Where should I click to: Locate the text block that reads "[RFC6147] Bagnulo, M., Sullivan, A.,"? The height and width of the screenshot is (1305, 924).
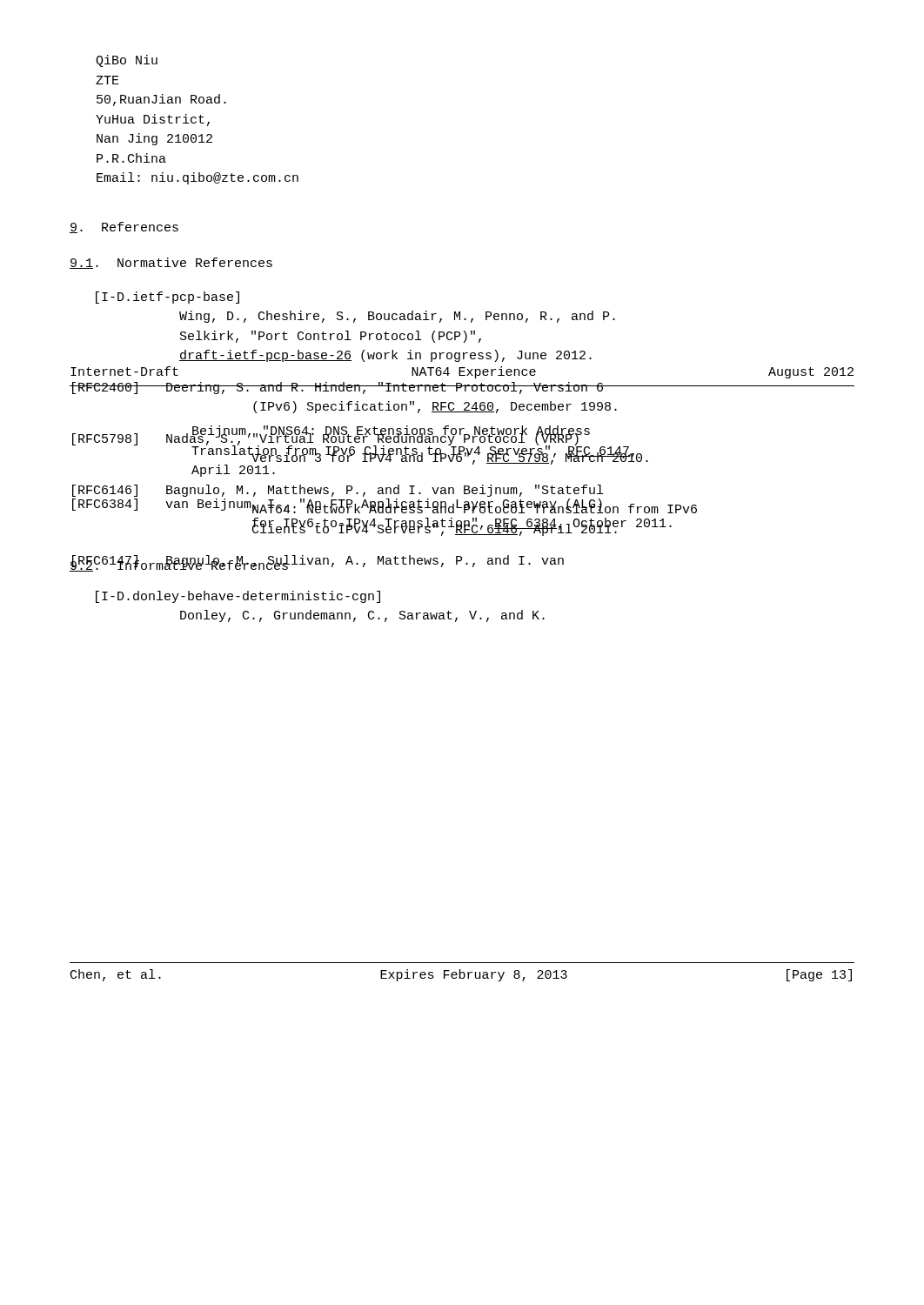click(462, 562)
